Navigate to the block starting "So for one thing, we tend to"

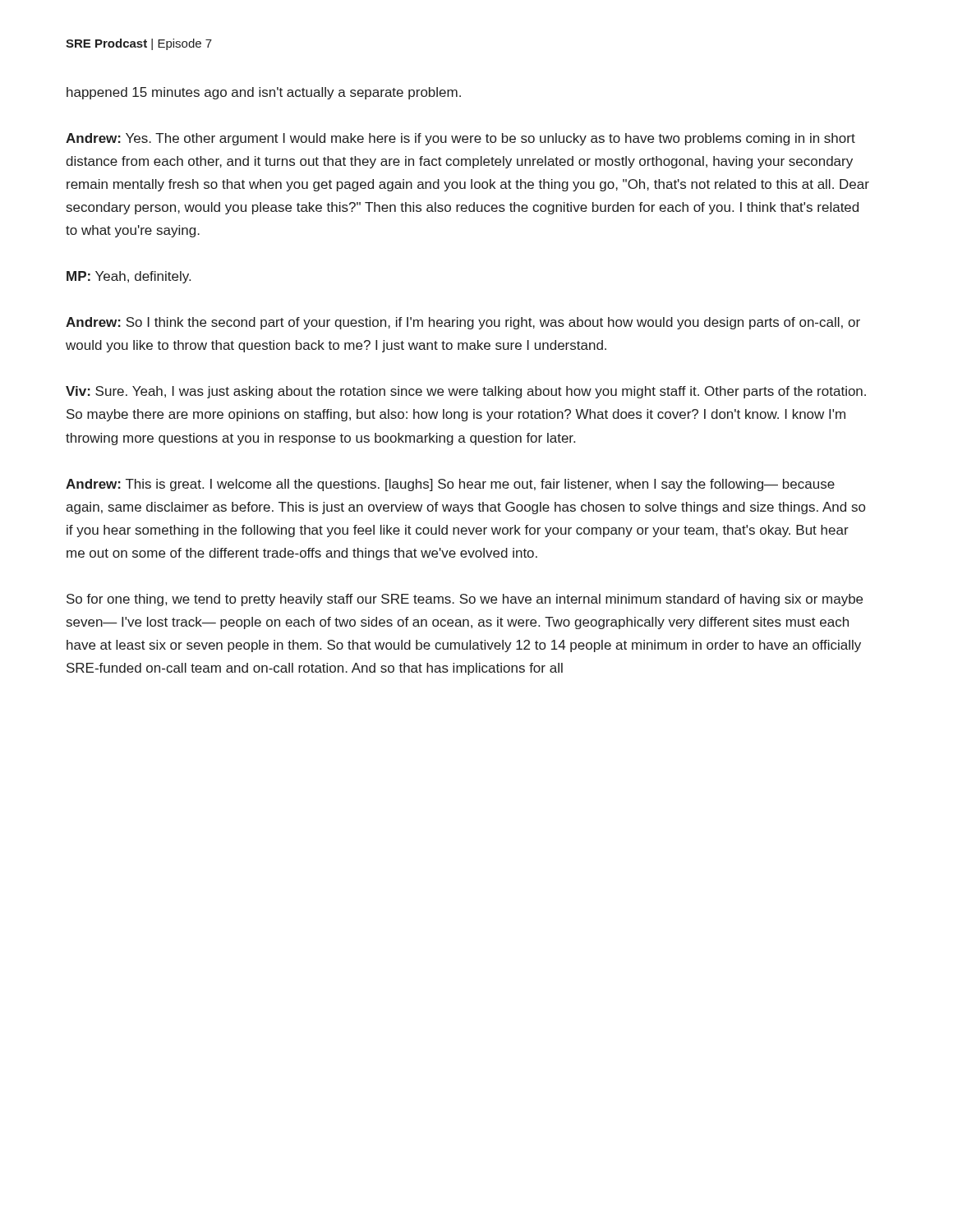(x=465, y=633)
